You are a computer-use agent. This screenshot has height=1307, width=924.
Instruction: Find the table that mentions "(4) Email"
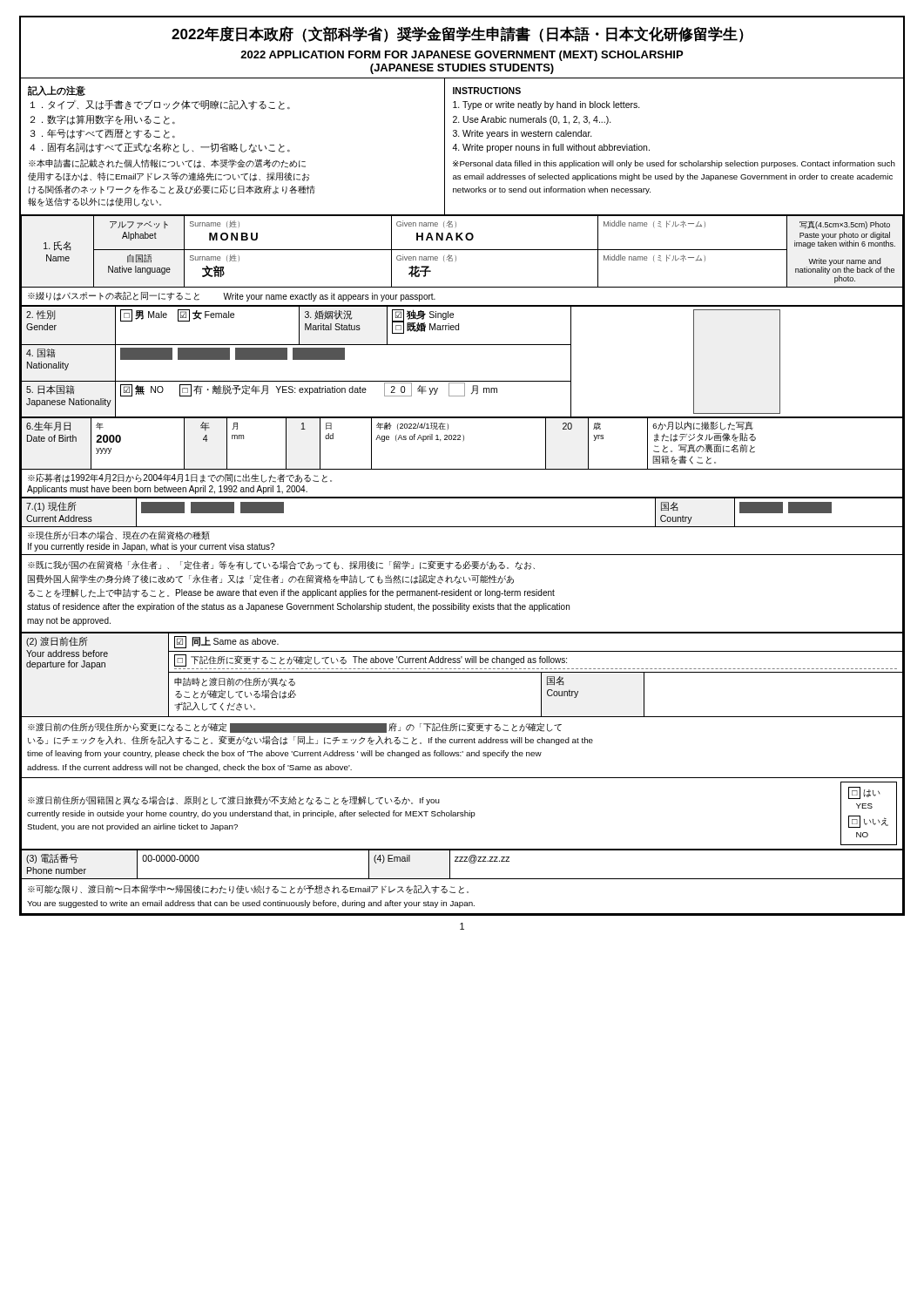(x=462, y=865)
